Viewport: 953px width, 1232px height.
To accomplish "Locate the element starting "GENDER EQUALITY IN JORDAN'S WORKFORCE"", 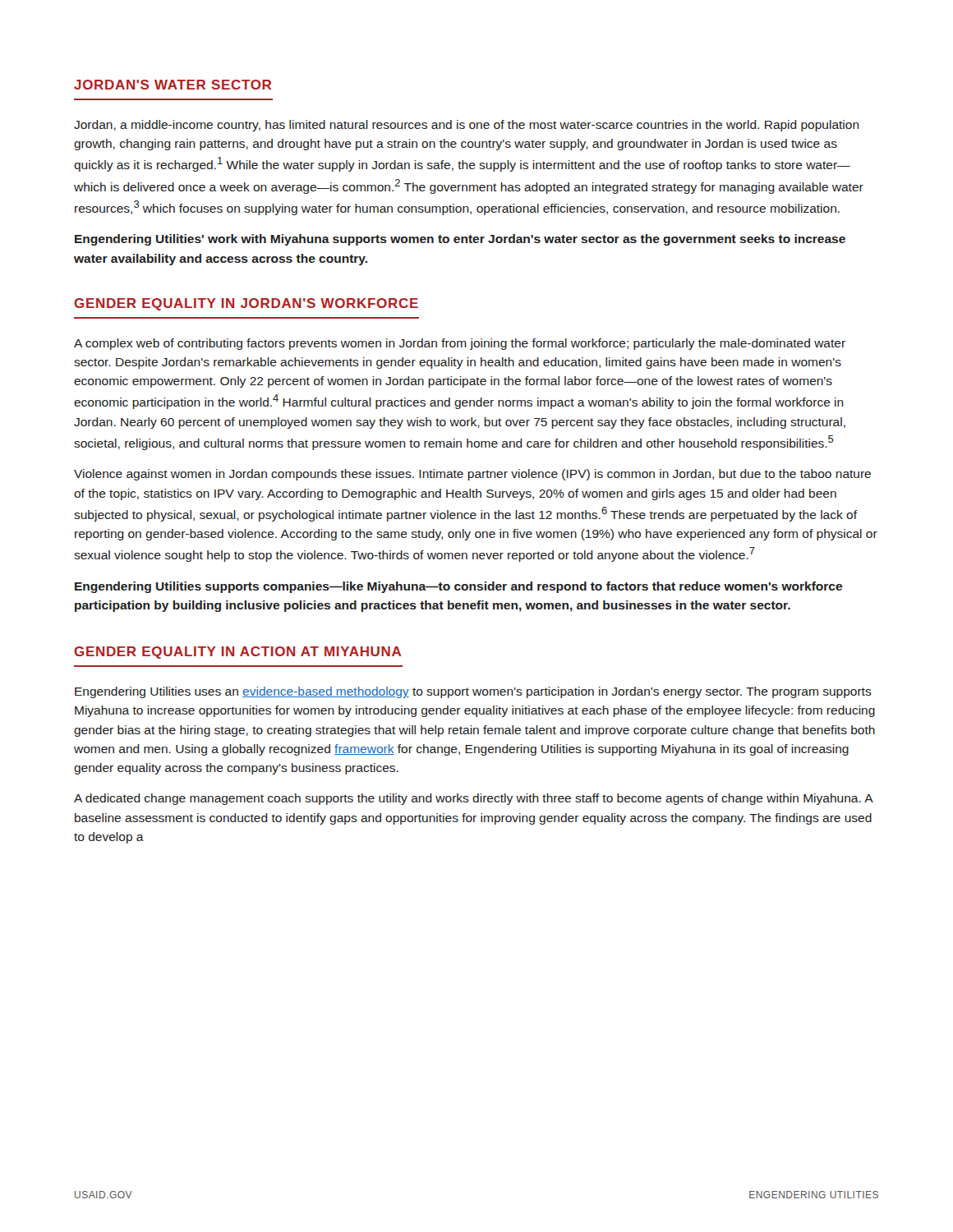I will (x=246, y=303).
